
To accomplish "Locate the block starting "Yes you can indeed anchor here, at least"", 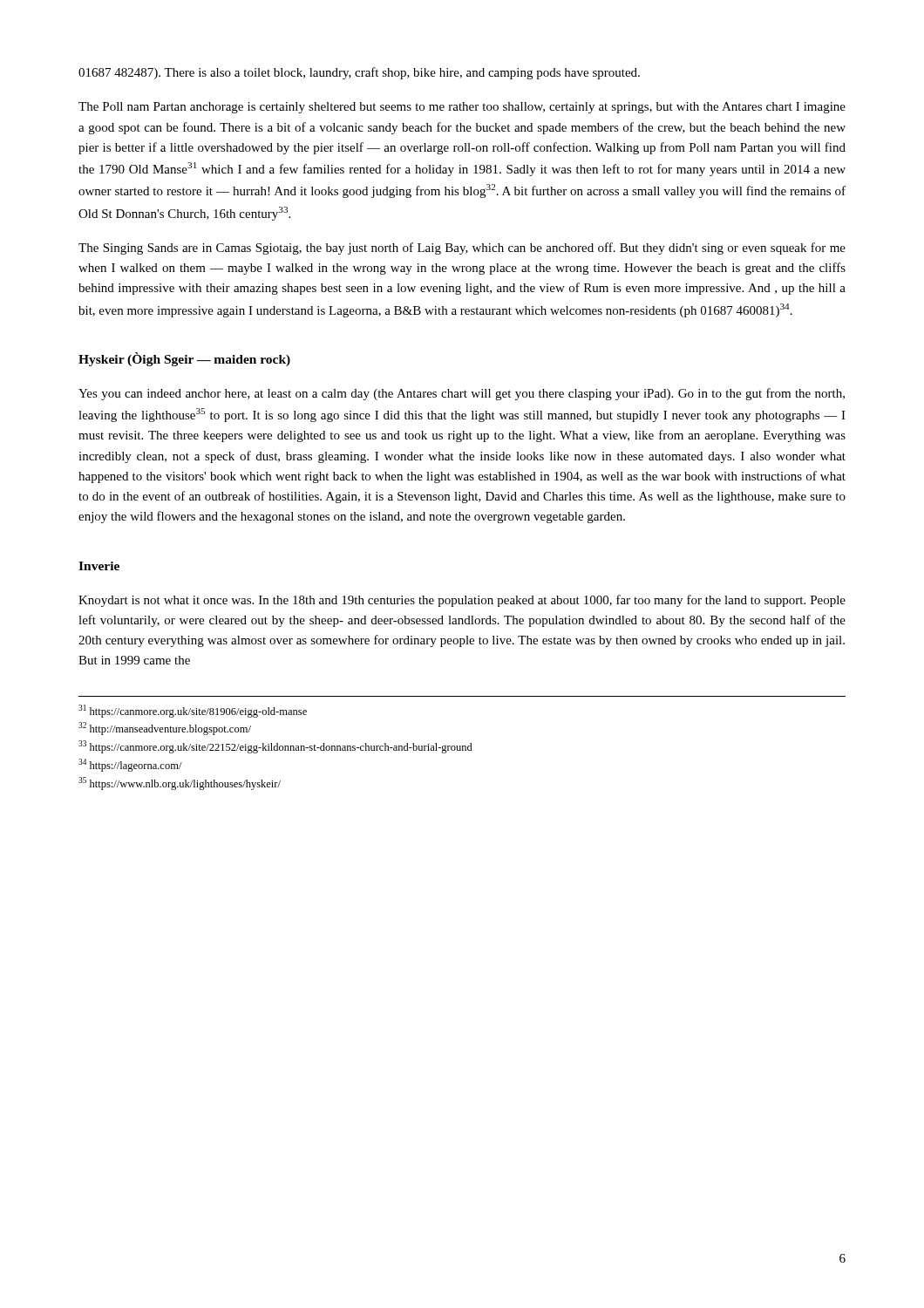I will pyautogui.click(x=462, y=455).
